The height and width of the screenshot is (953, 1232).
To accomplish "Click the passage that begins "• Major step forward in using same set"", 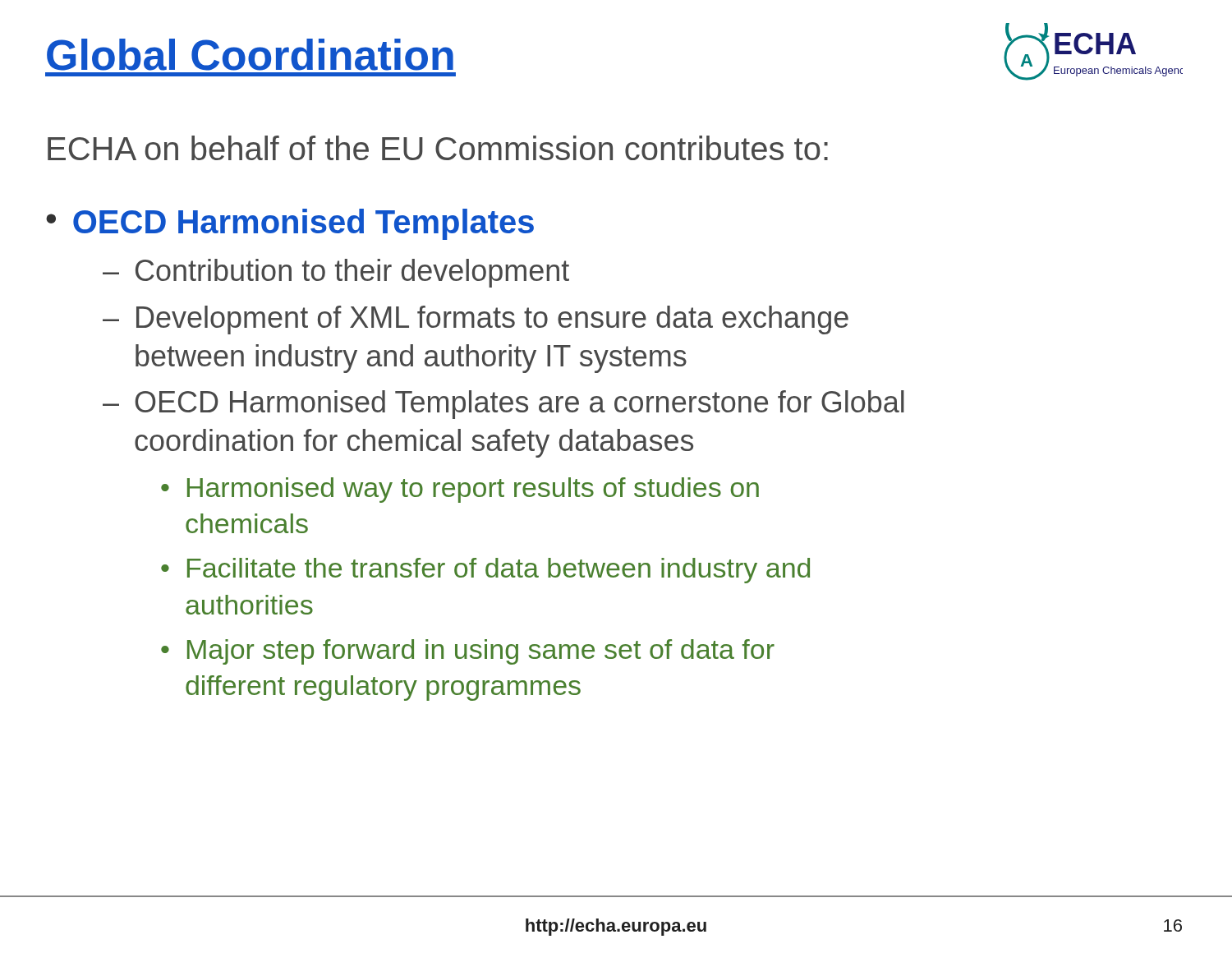I will tap(467, 667).
